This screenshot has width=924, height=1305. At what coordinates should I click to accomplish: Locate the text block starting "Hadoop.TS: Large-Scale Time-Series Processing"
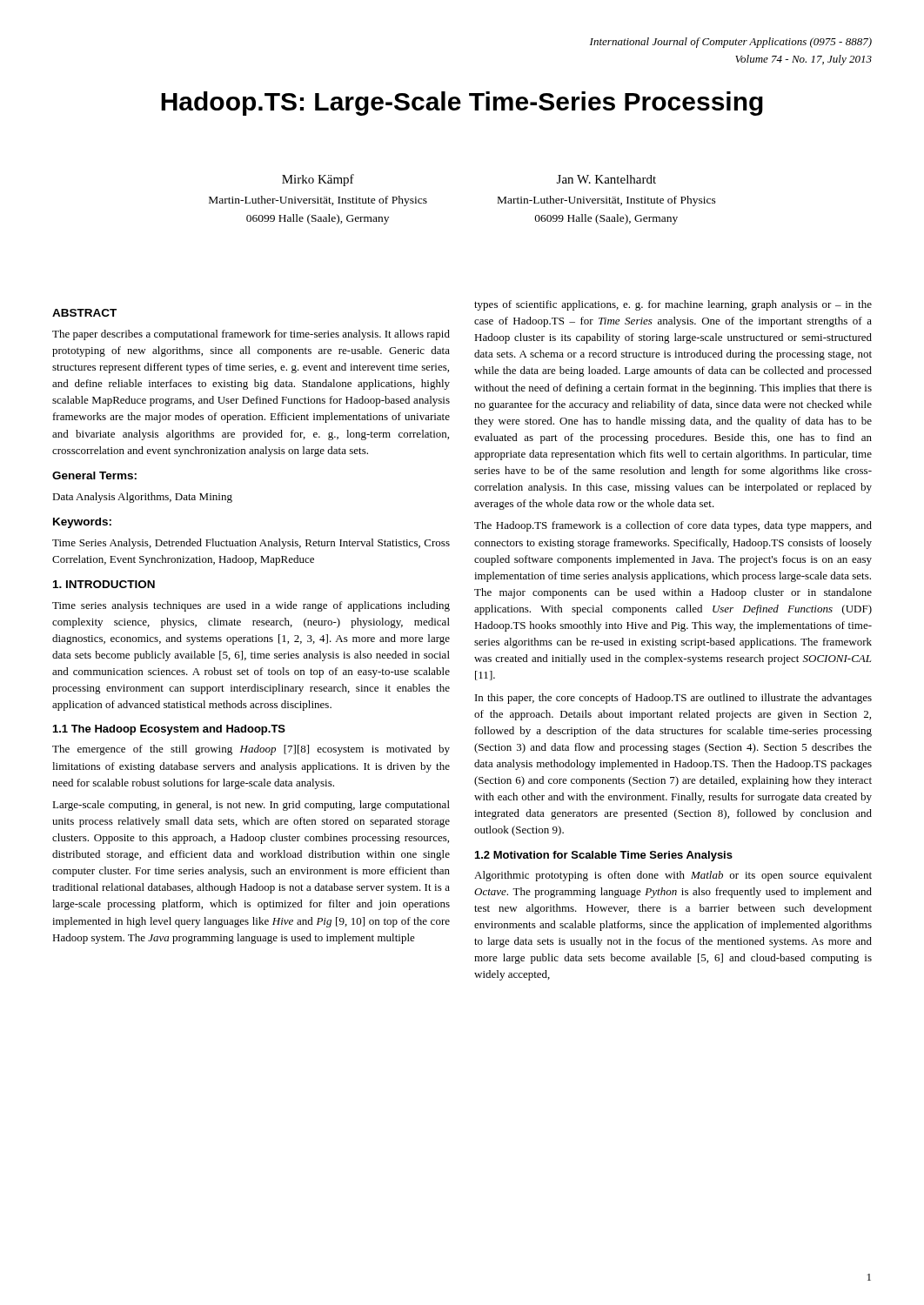point(462,102)
